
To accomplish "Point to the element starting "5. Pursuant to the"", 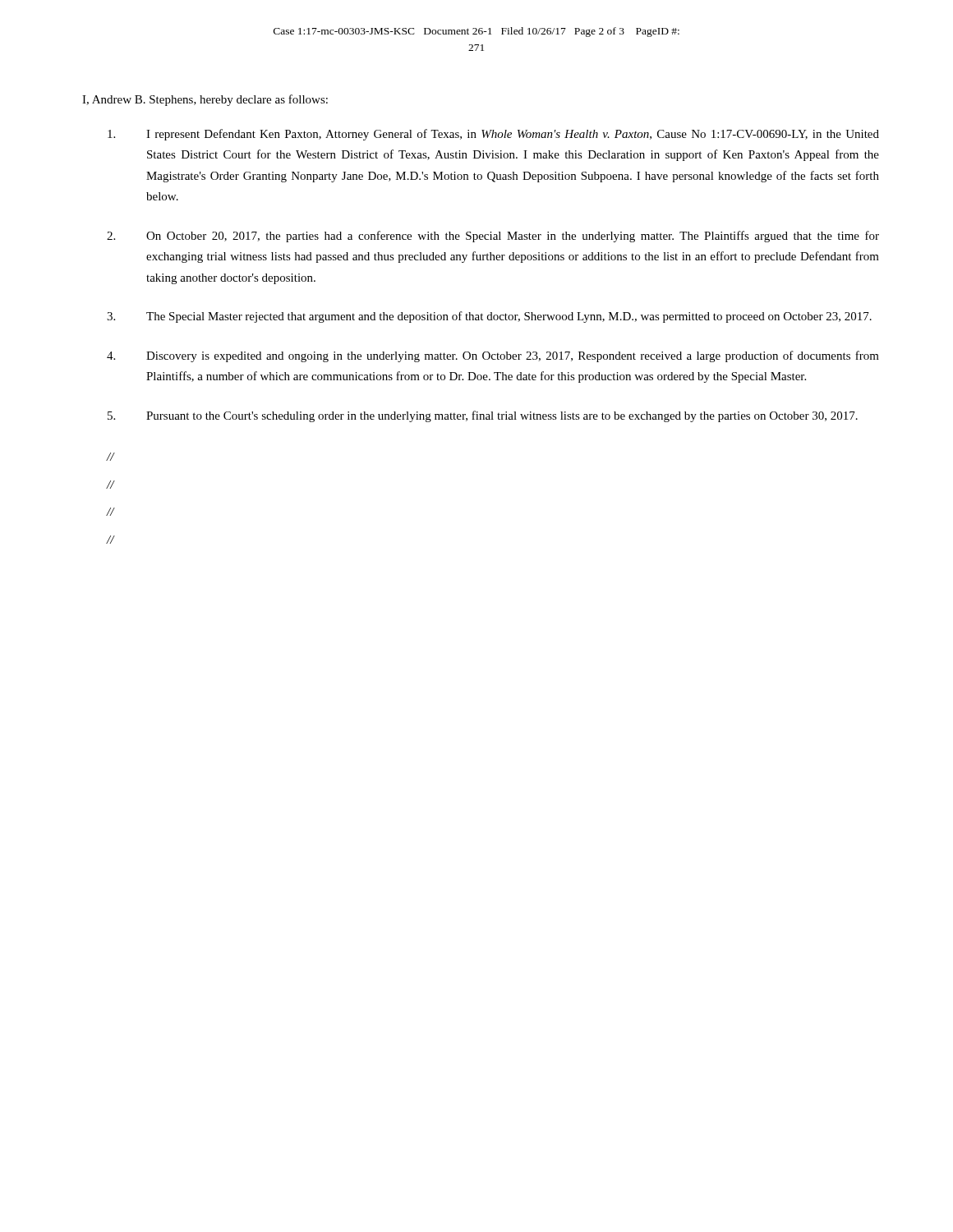I will (x=493, y=416).
